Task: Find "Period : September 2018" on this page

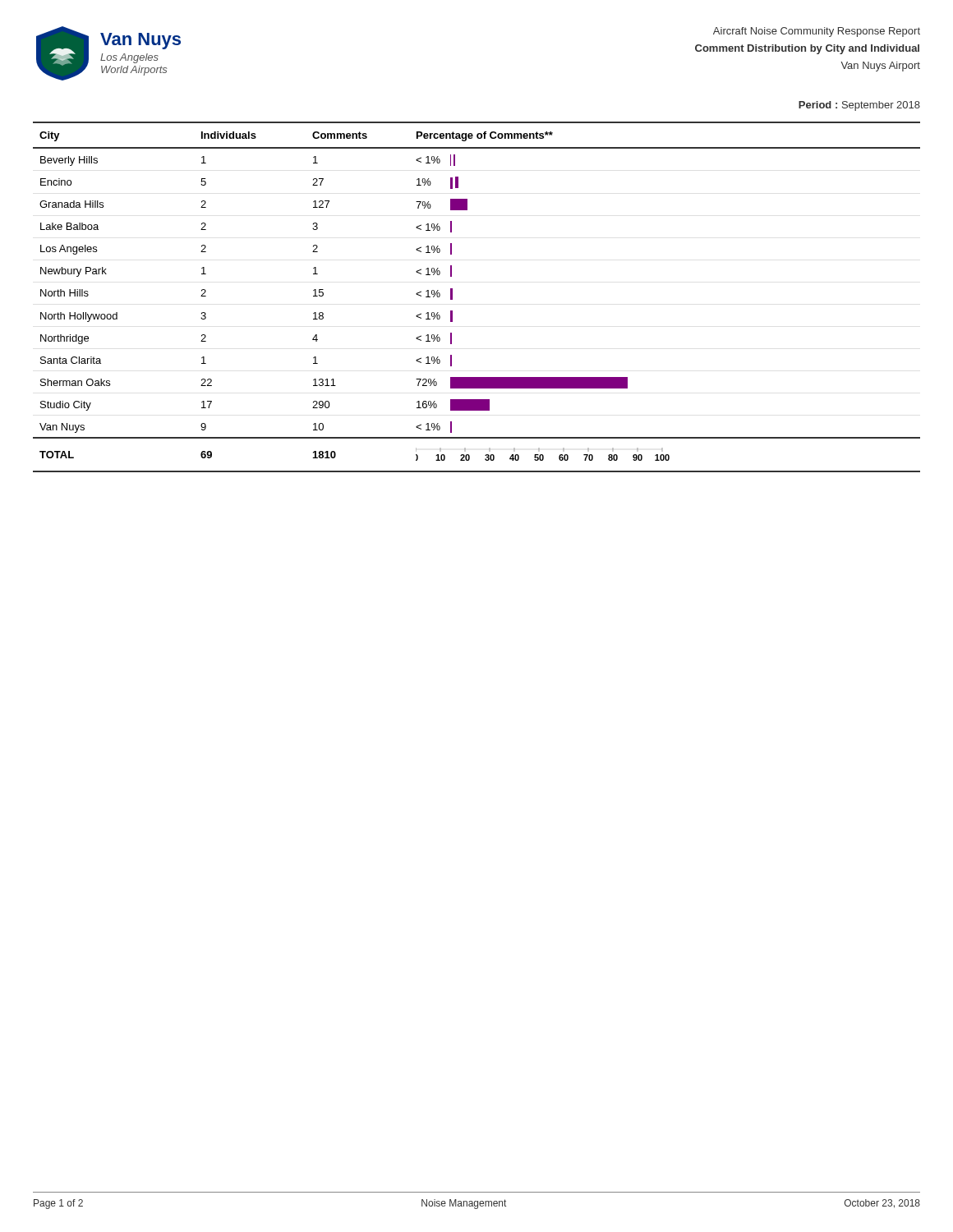Action: point(859,105)
